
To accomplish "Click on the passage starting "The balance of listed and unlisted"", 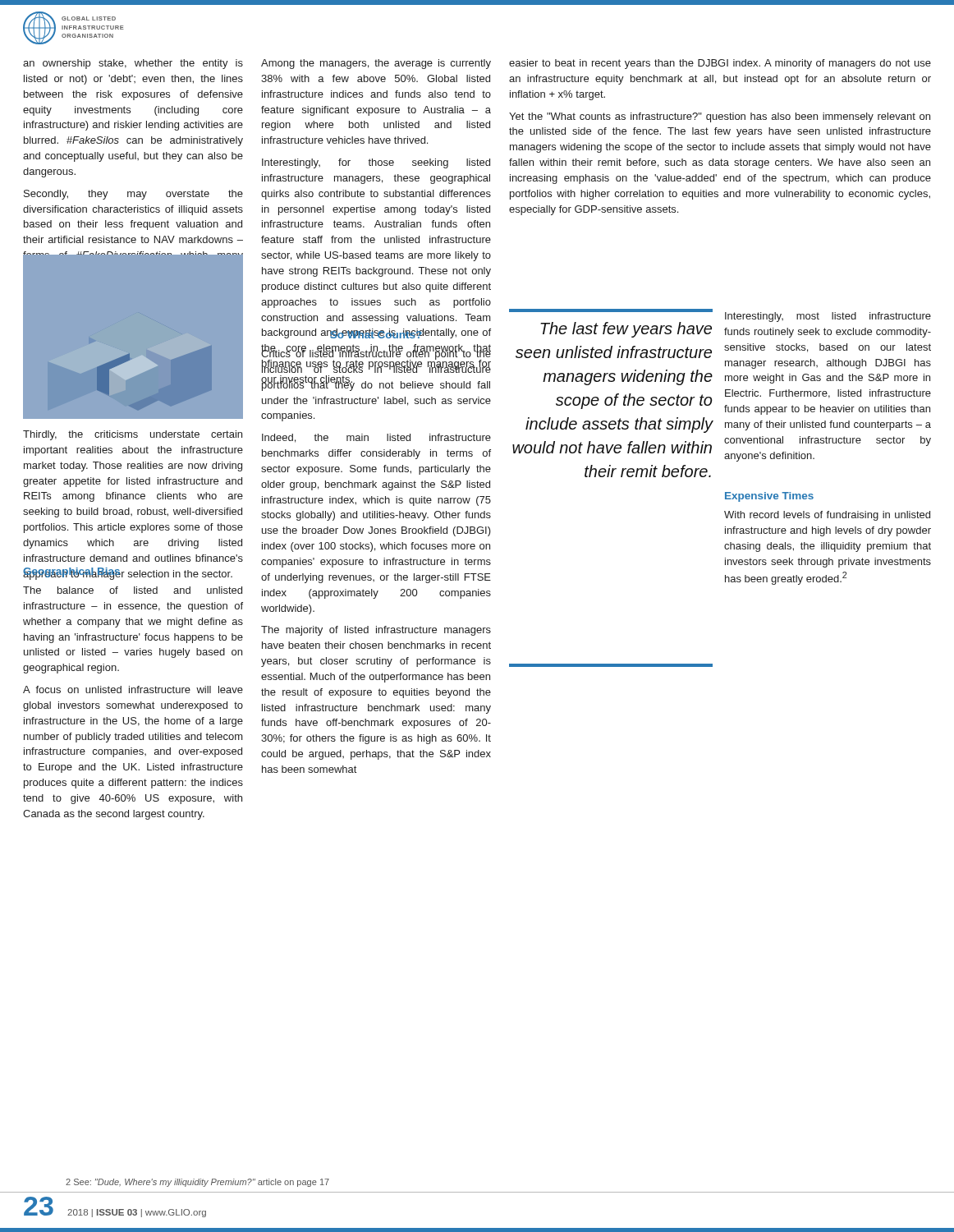I will (x=133, y=702).
